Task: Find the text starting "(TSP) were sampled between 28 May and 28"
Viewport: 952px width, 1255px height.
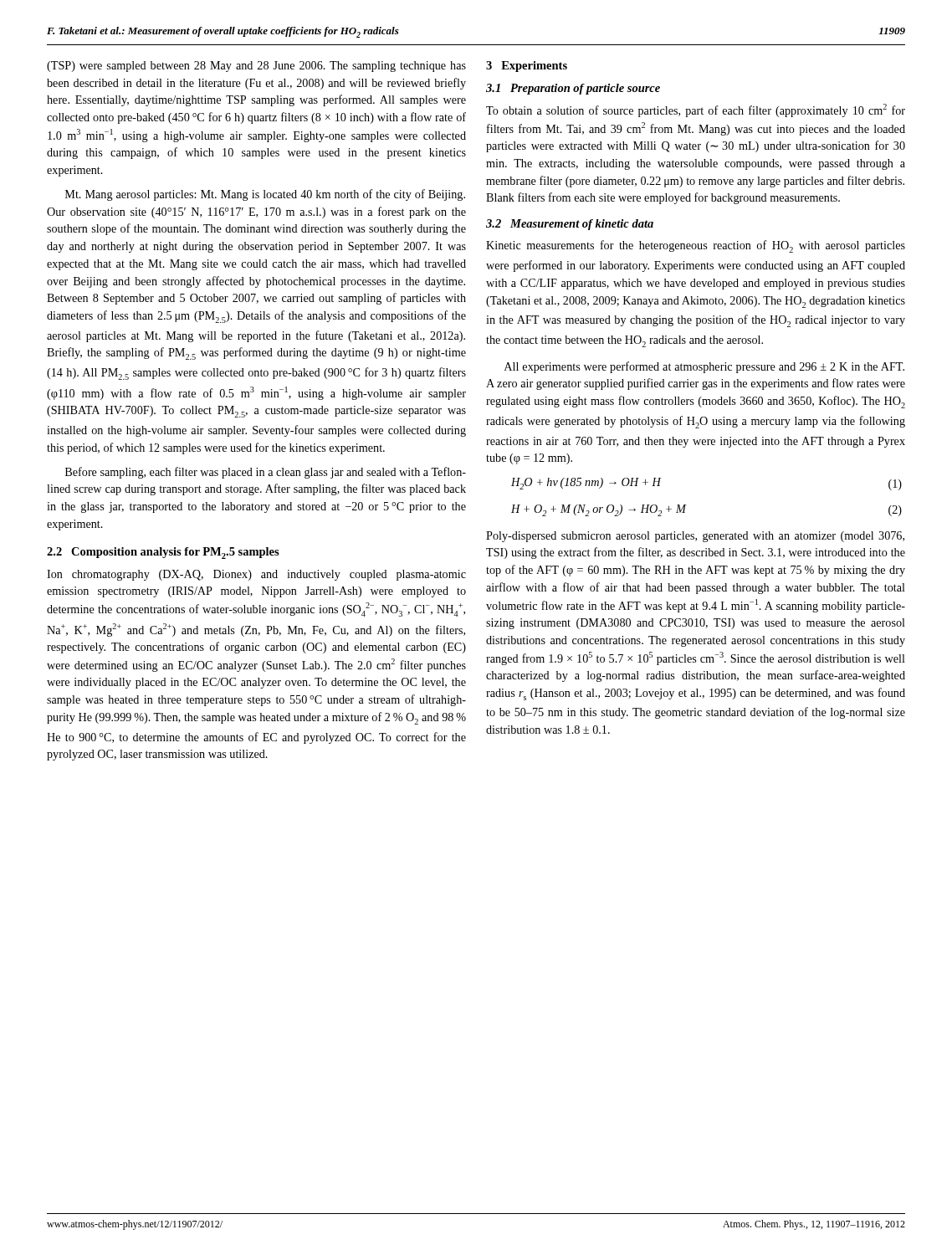Action: [256, 118]
